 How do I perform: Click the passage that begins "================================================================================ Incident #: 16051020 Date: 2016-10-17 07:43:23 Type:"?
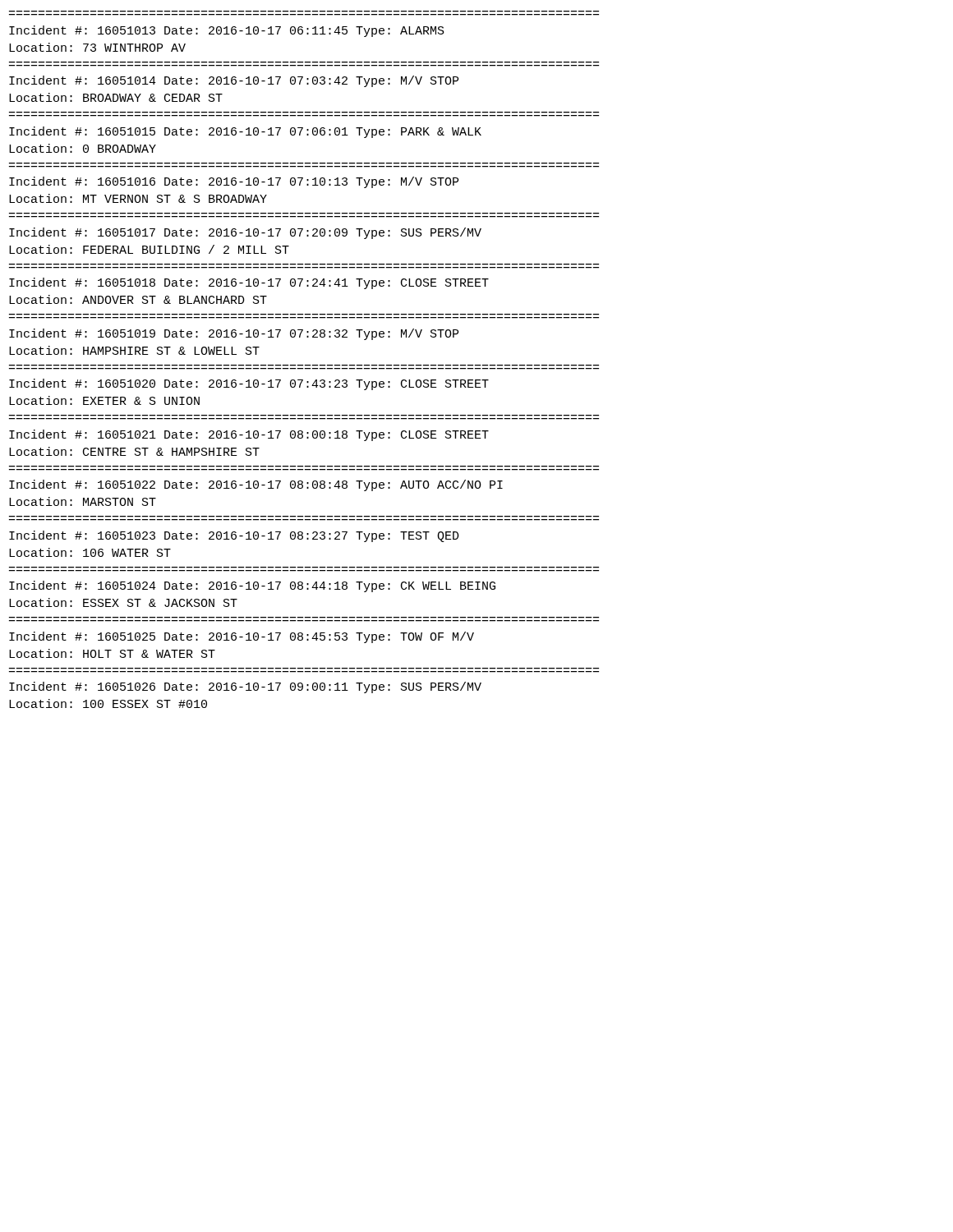pos(476,385)
